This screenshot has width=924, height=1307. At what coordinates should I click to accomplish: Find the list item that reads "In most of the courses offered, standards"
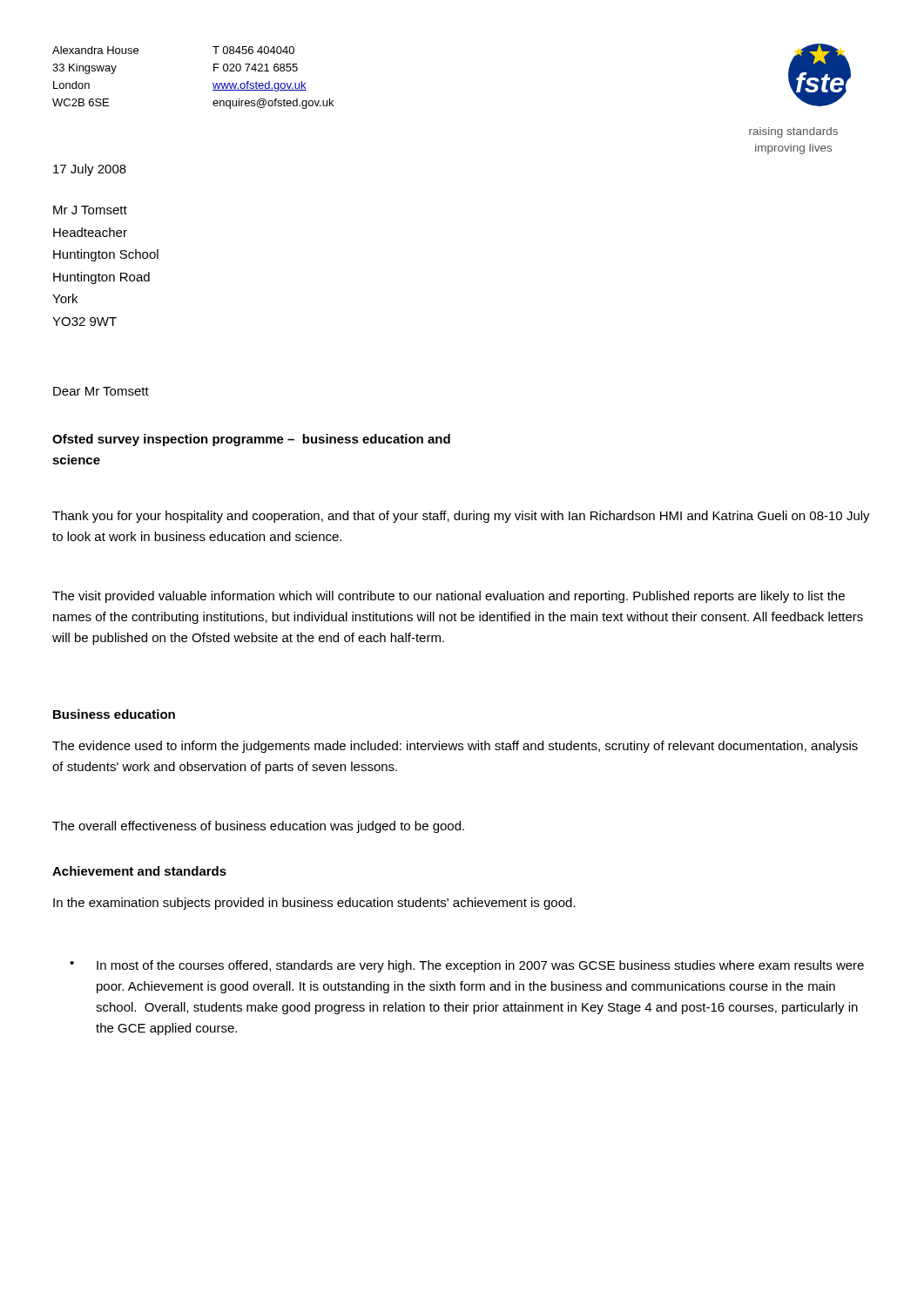tap(480, 996)
